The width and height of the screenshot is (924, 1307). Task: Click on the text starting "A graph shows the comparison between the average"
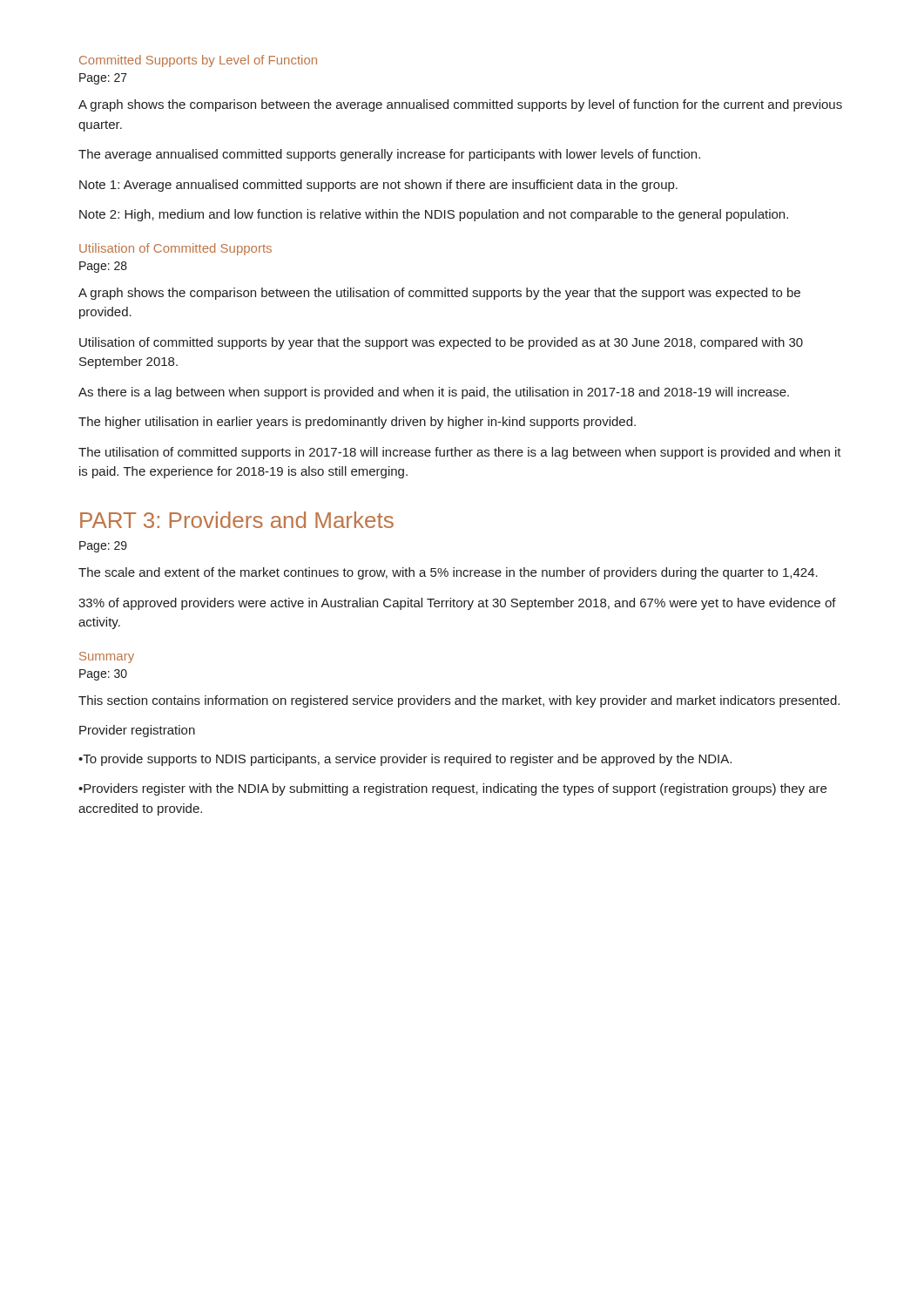point(460,114)
